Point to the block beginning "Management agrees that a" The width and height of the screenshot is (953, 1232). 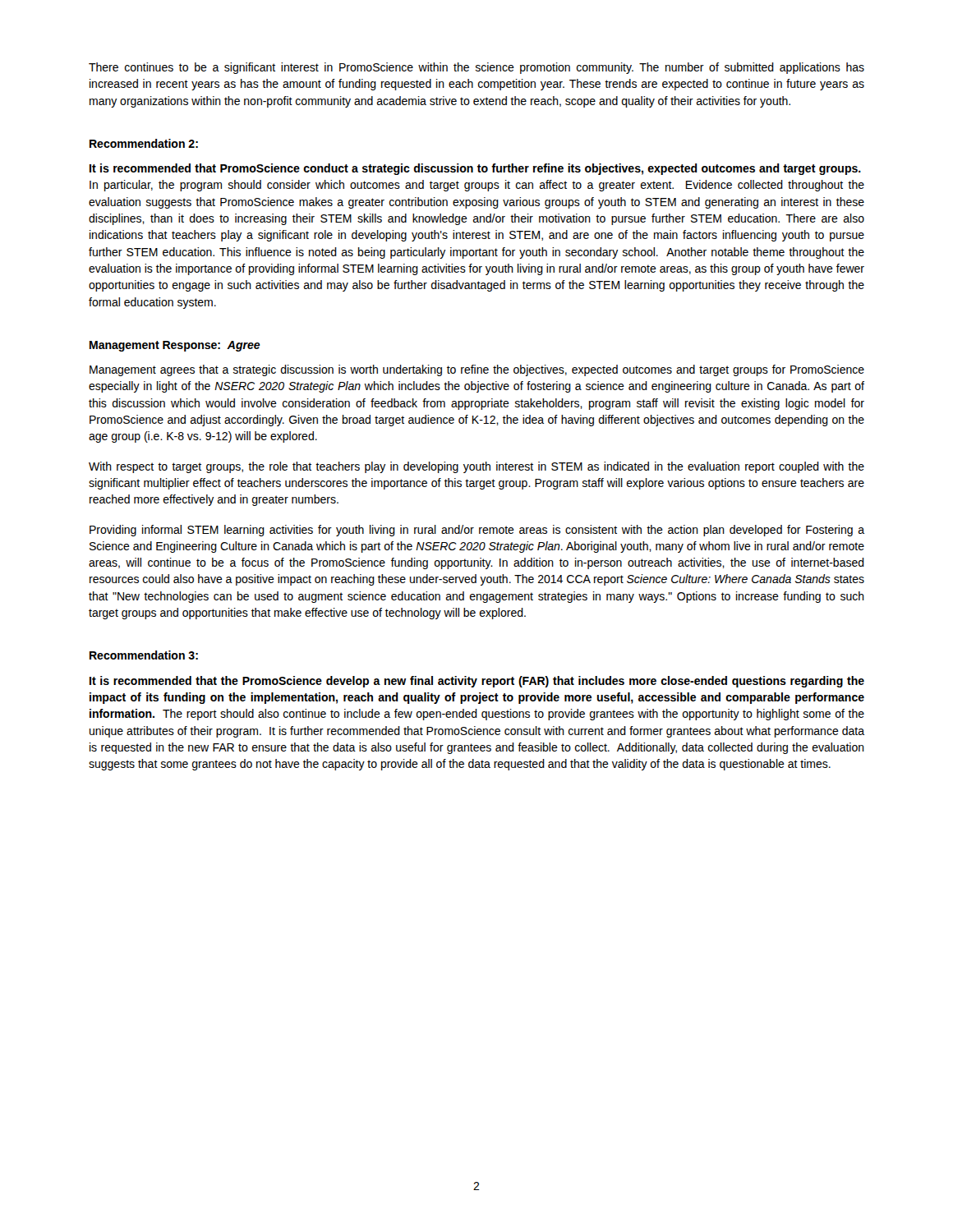pyautogui.click(x=476, y=403)
